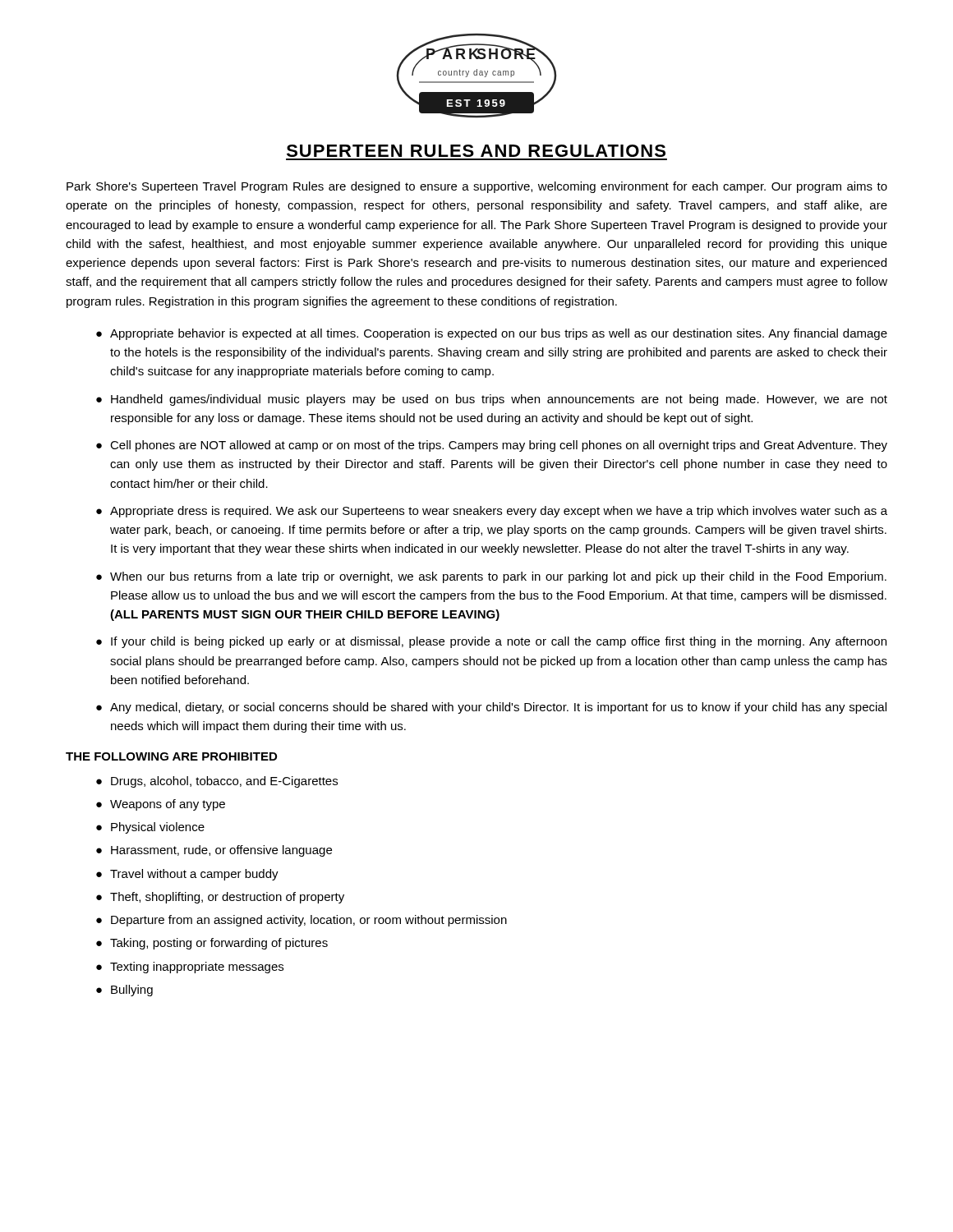Navigate to the text starting "Weapons of any"
The image size is (953, 1232).
click(x=168, y=803)
